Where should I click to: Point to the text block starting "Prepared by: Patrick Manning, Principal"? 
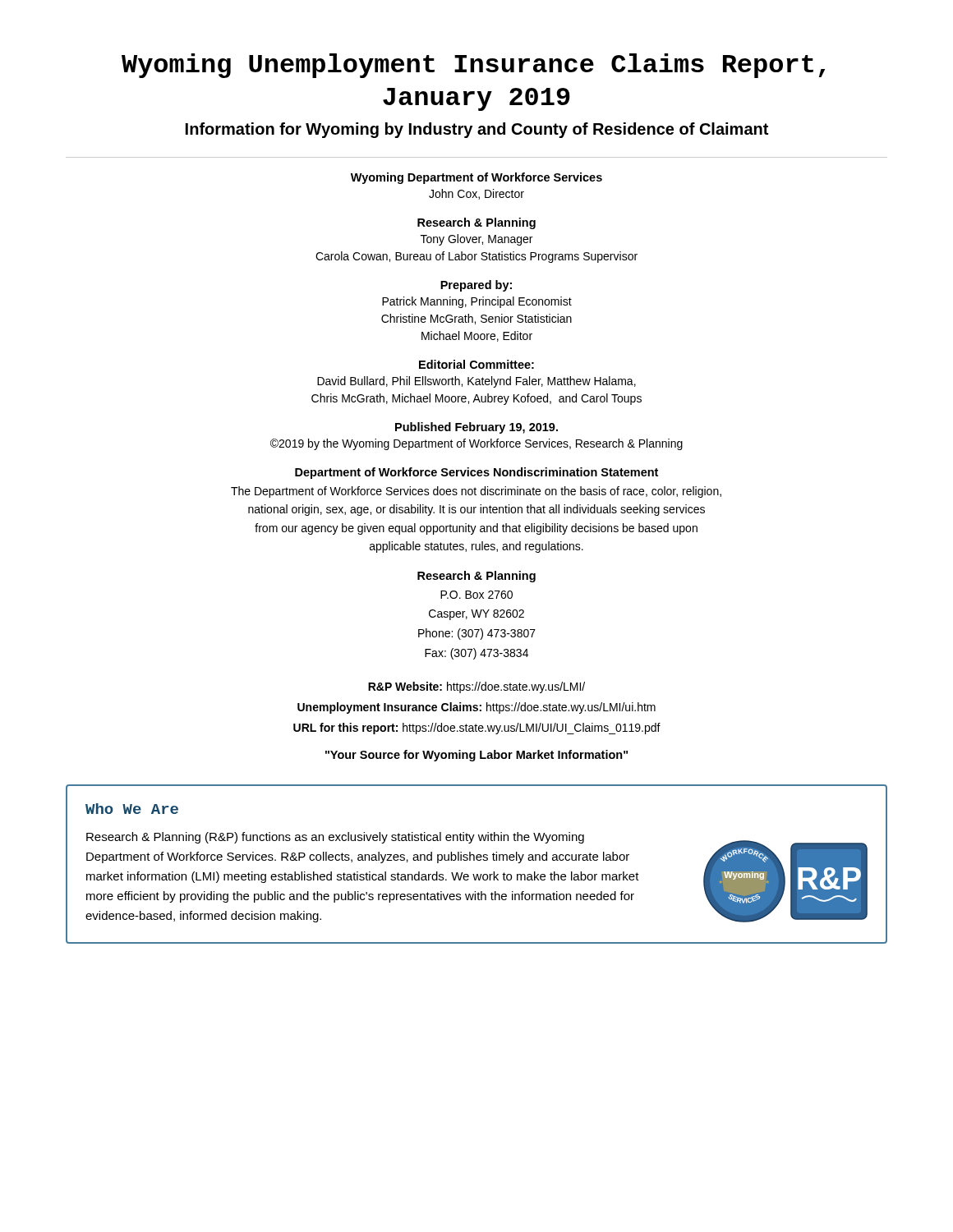coord(476,312)
